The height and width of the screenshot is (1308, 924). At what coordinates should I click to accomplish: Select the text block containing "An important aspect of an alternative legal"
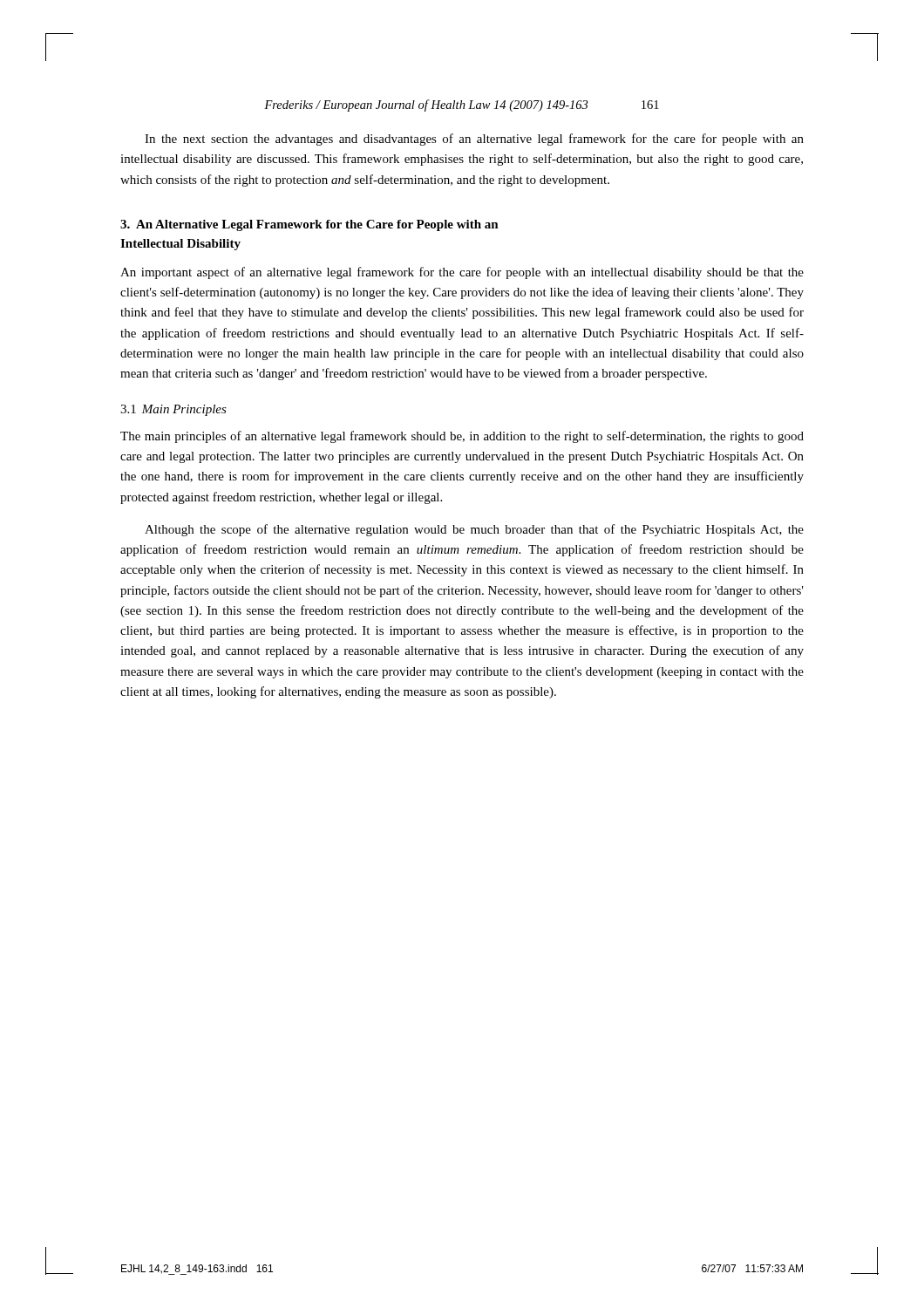[462, 323]
